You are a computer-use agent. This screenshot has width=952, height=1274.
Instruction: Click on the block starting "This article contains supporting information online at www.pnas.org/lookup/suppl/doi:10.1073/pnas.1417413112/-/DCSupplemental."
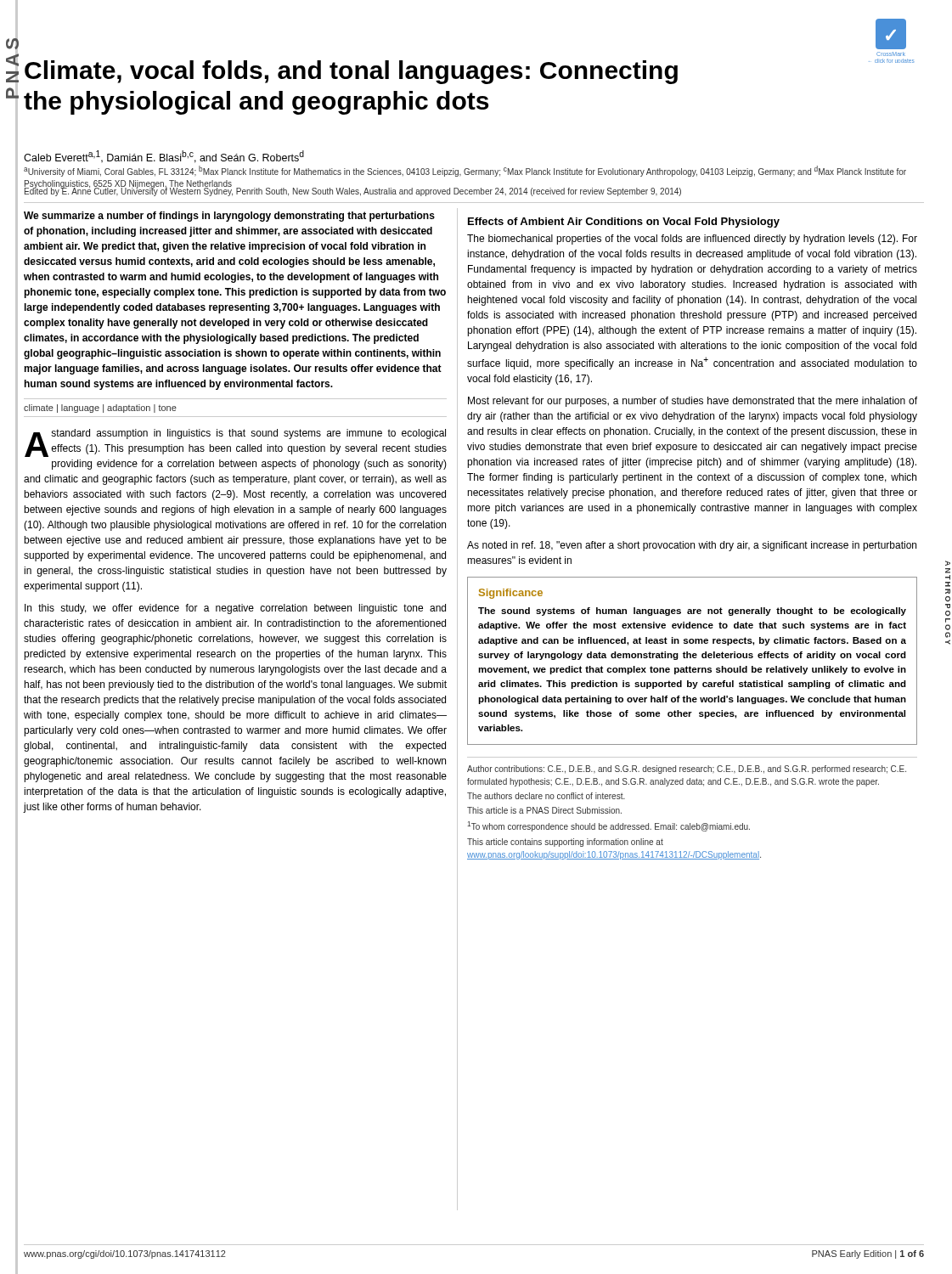pos(614,848)
